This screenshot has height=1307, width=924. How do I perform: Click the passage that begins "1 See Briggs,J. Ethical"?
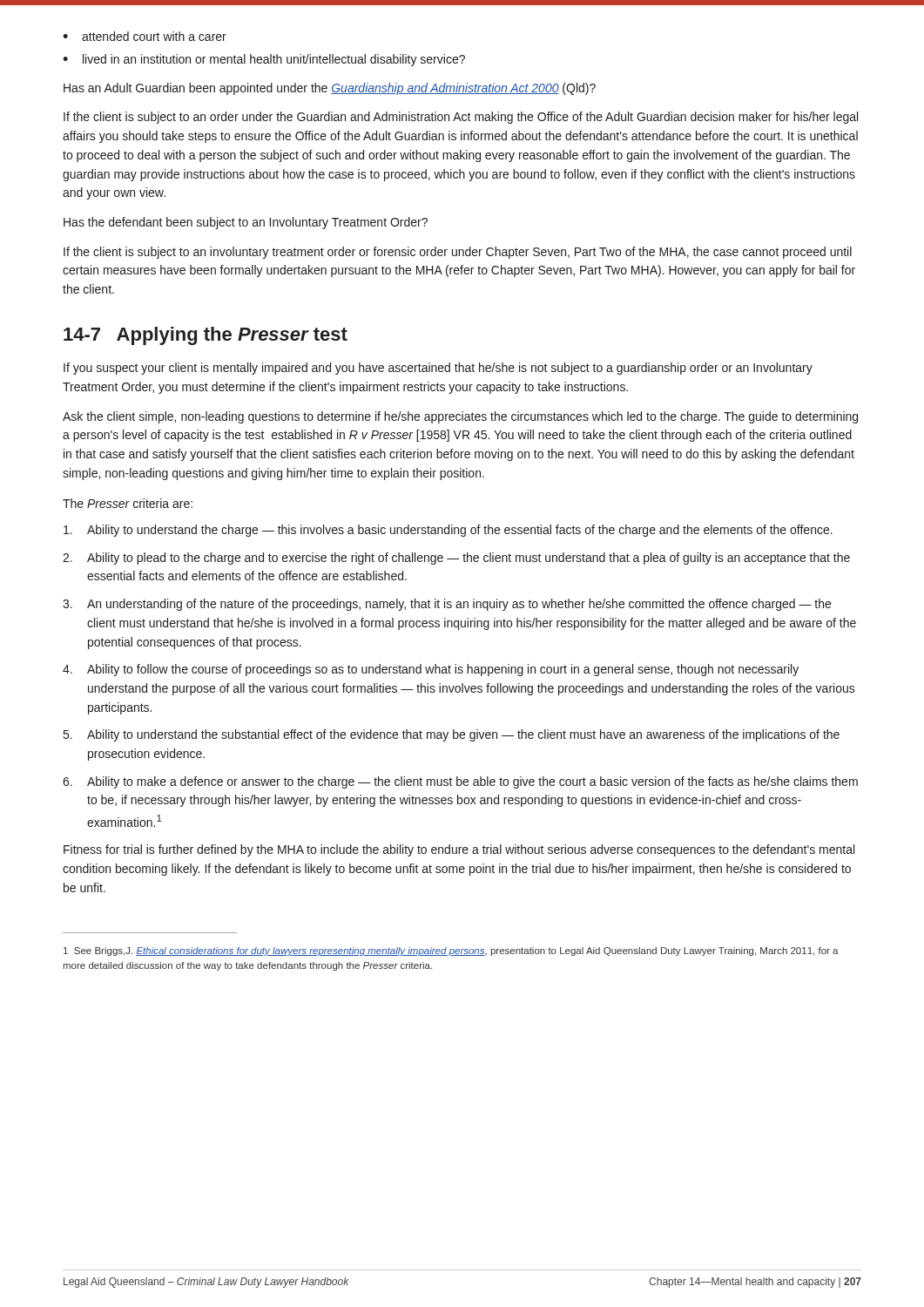point(450,958)
